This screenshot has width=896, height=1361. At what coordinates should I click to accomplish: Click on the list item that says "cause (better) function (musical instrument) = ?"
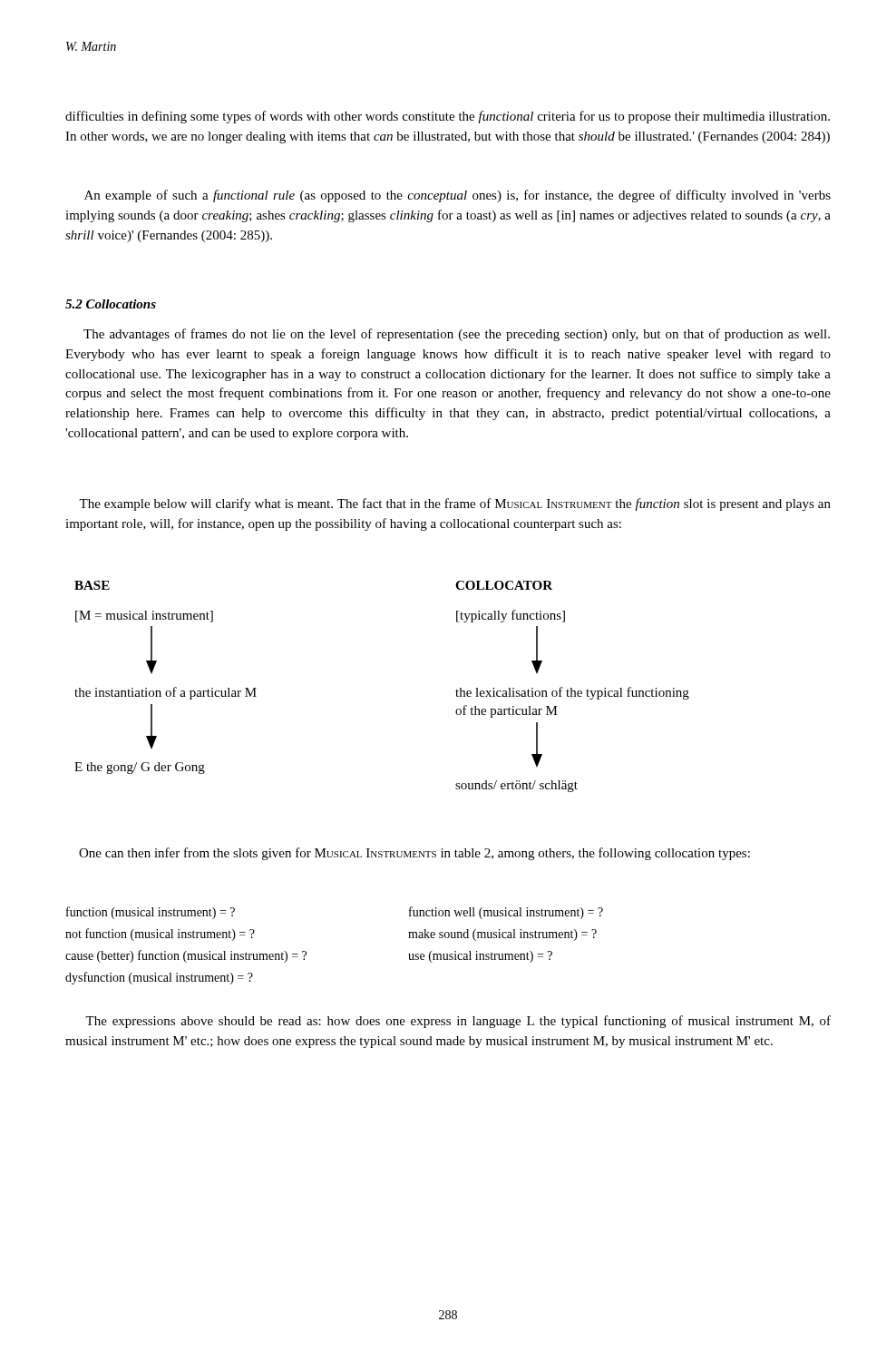186,956
